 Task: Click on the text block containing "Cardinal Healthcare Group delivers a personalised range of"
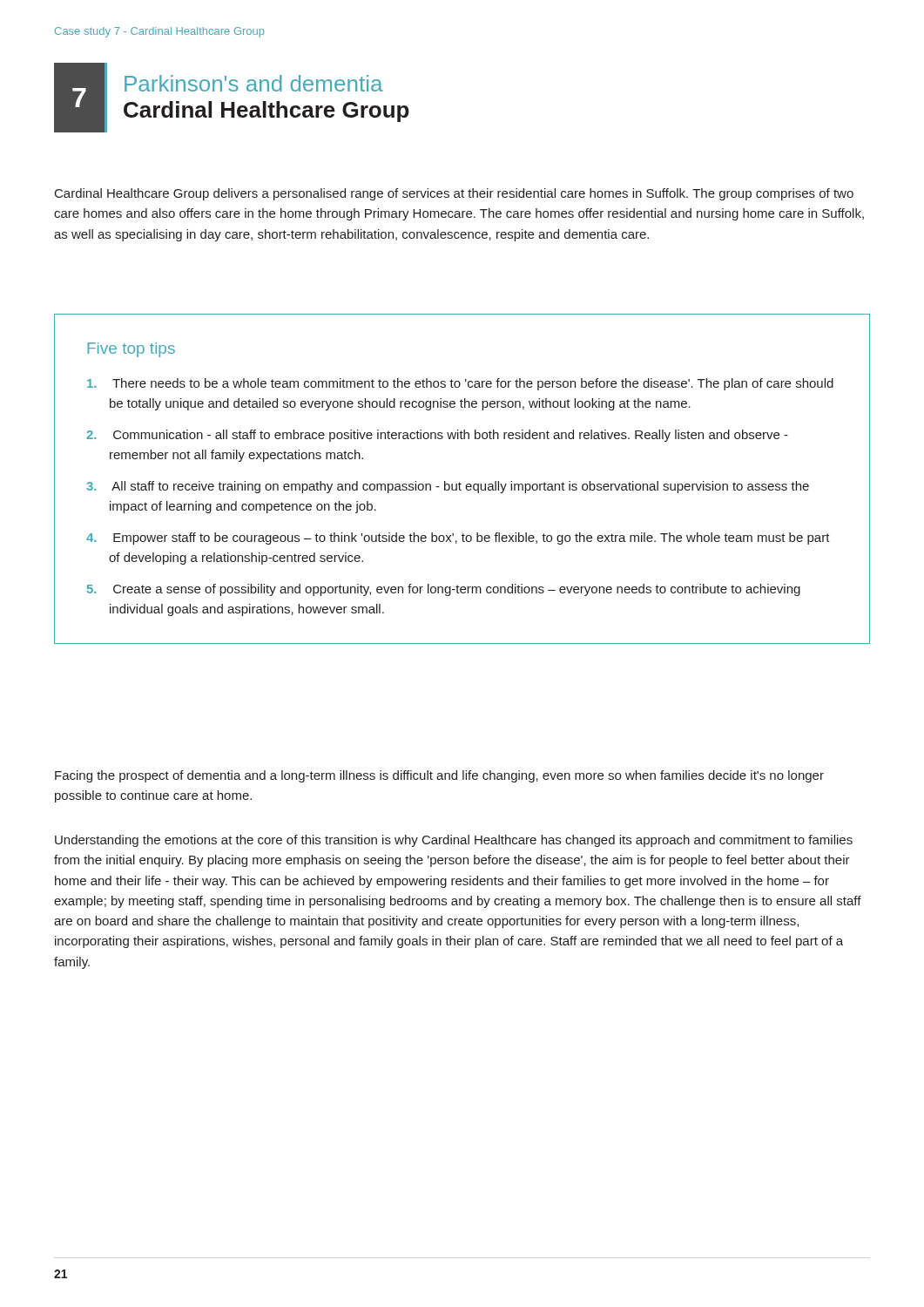pyautogui.click(x=459, y=213)
